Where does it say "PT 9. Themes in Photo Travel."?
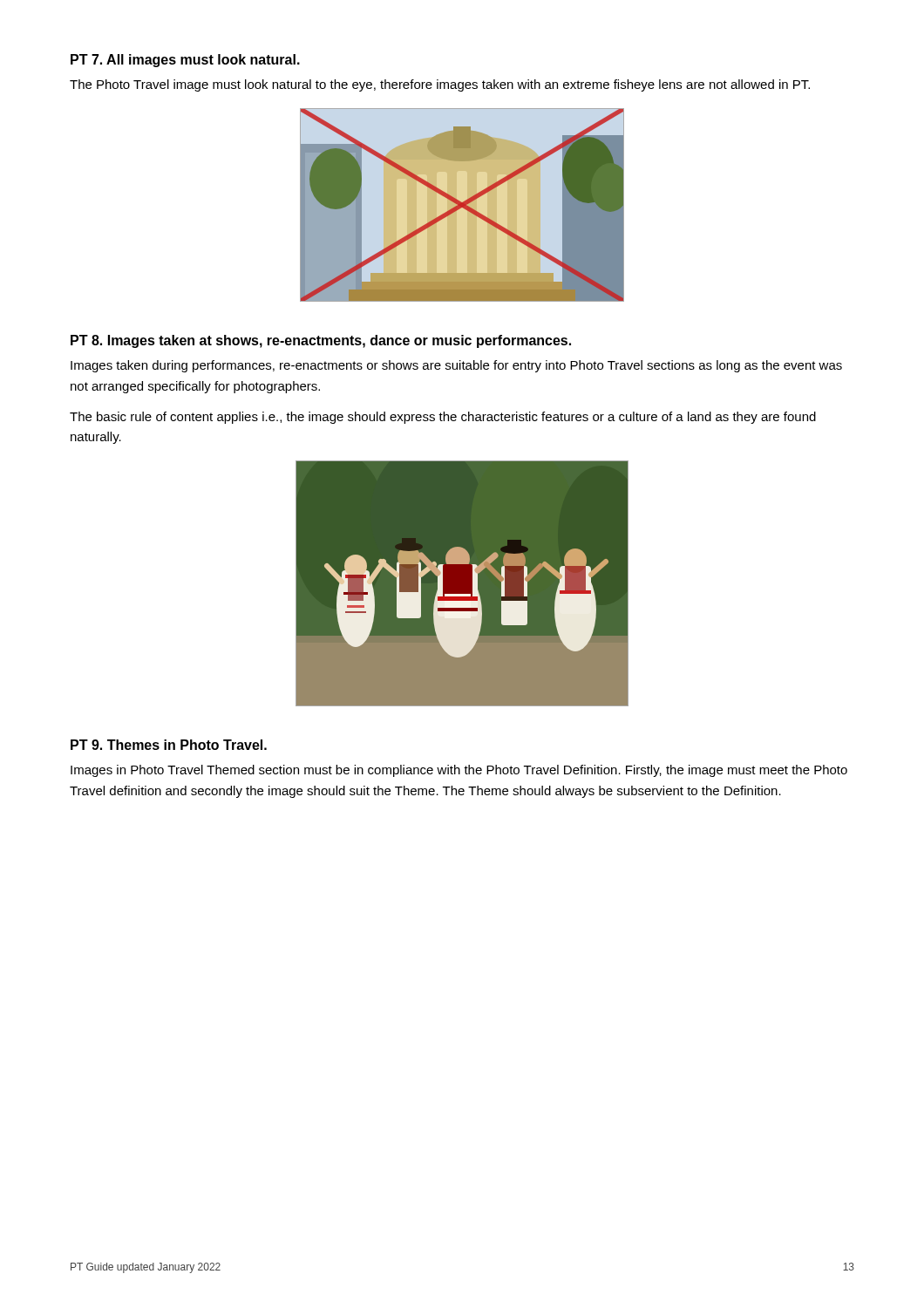Viewport: 924px width, 1308px height. 169,745
